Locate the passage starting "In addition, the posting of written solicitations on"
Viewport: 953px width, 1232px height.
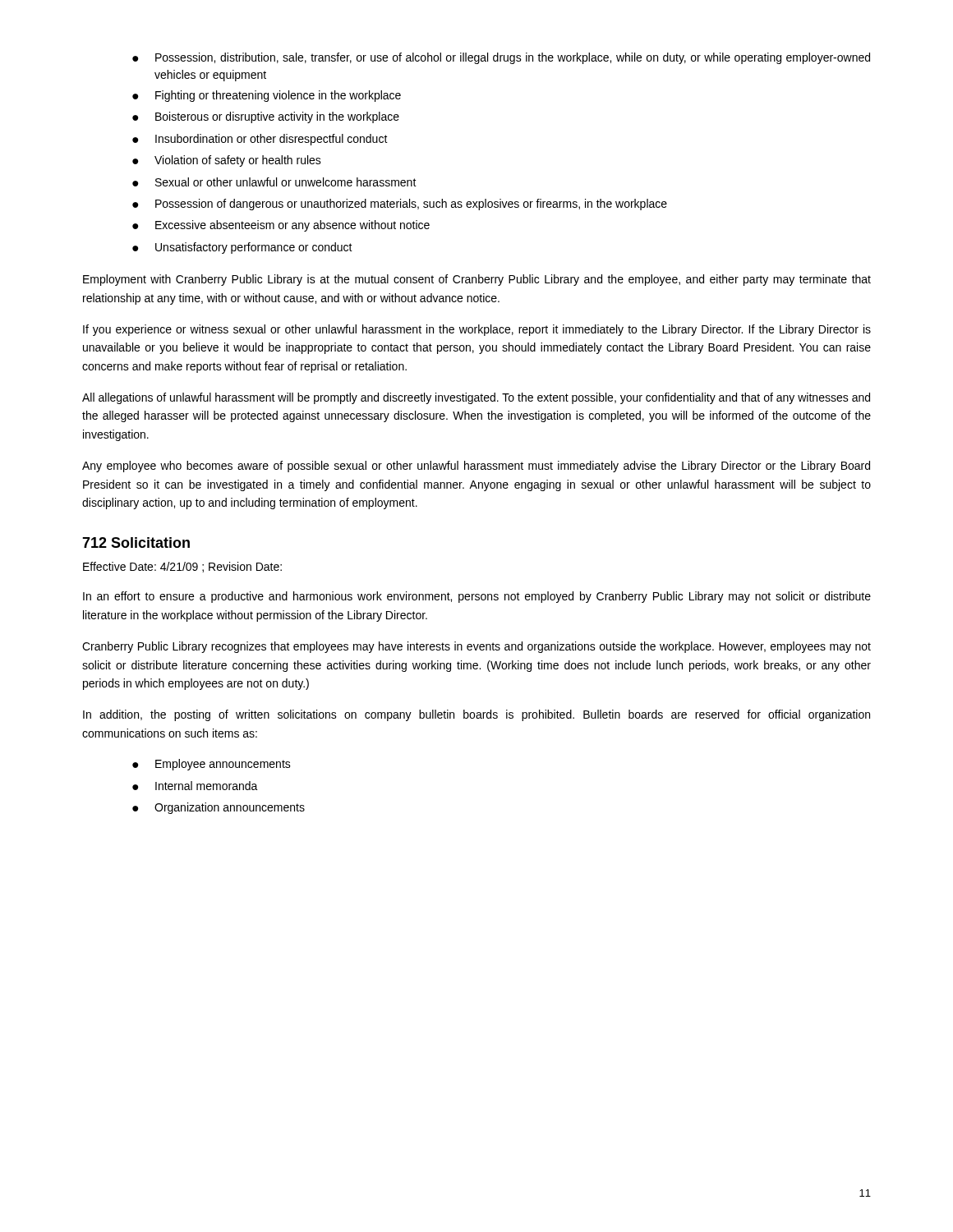point(476,724)
